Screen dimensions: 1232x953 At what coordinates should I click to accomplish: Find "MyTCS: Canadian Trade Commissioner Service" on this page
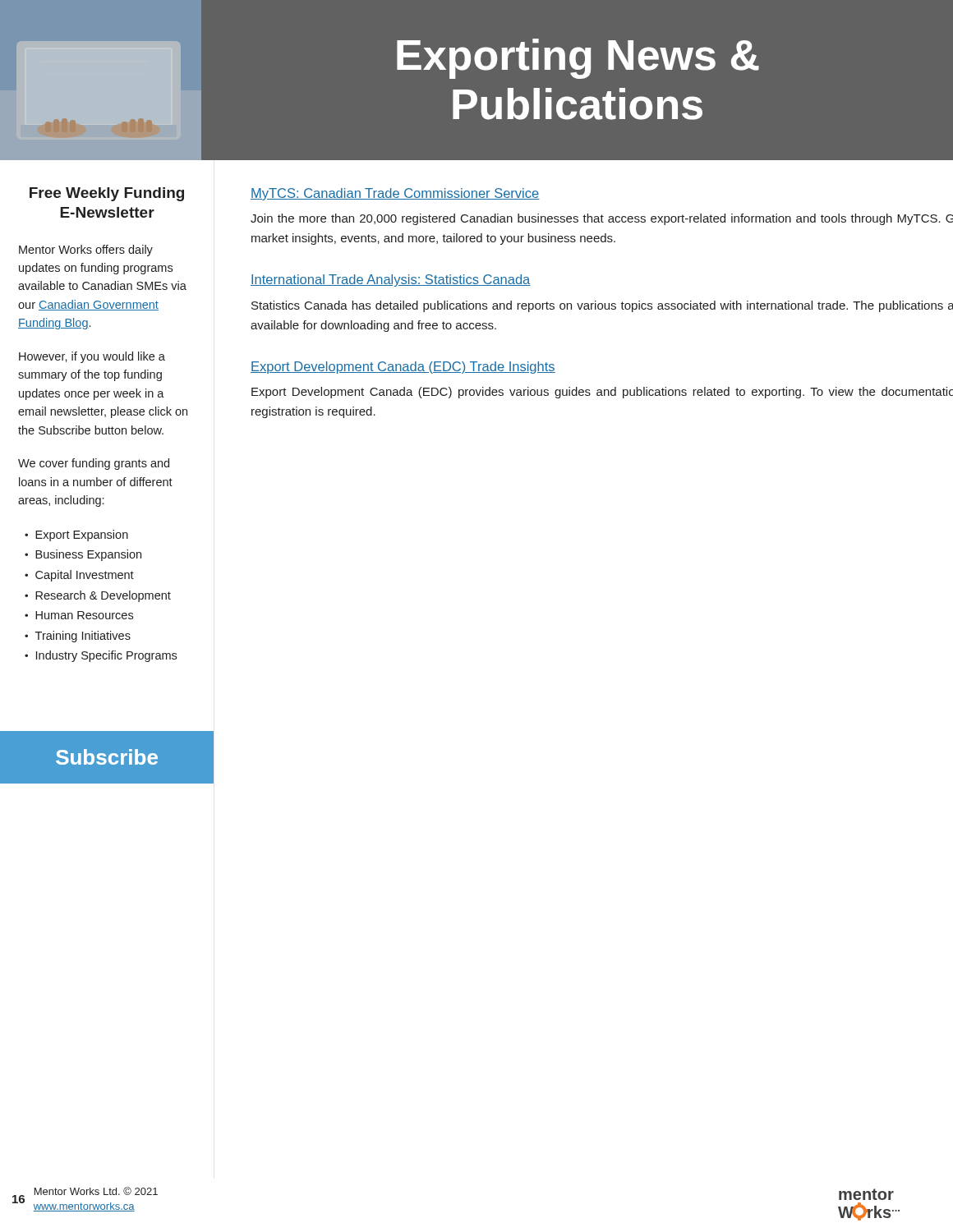coord(395,194)
